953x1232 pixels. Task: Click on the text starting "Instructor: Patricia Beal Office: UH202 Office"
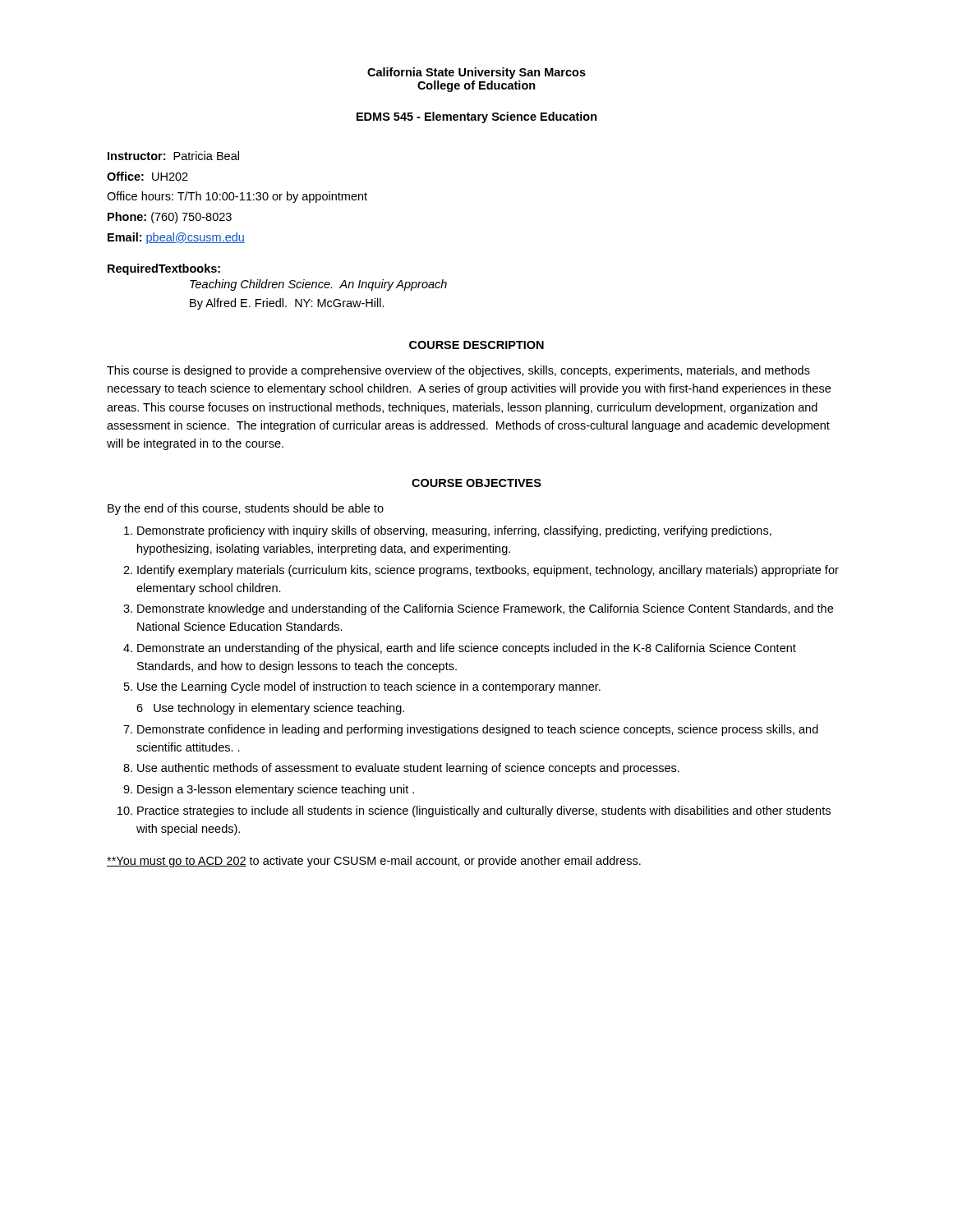pos(237,197)
